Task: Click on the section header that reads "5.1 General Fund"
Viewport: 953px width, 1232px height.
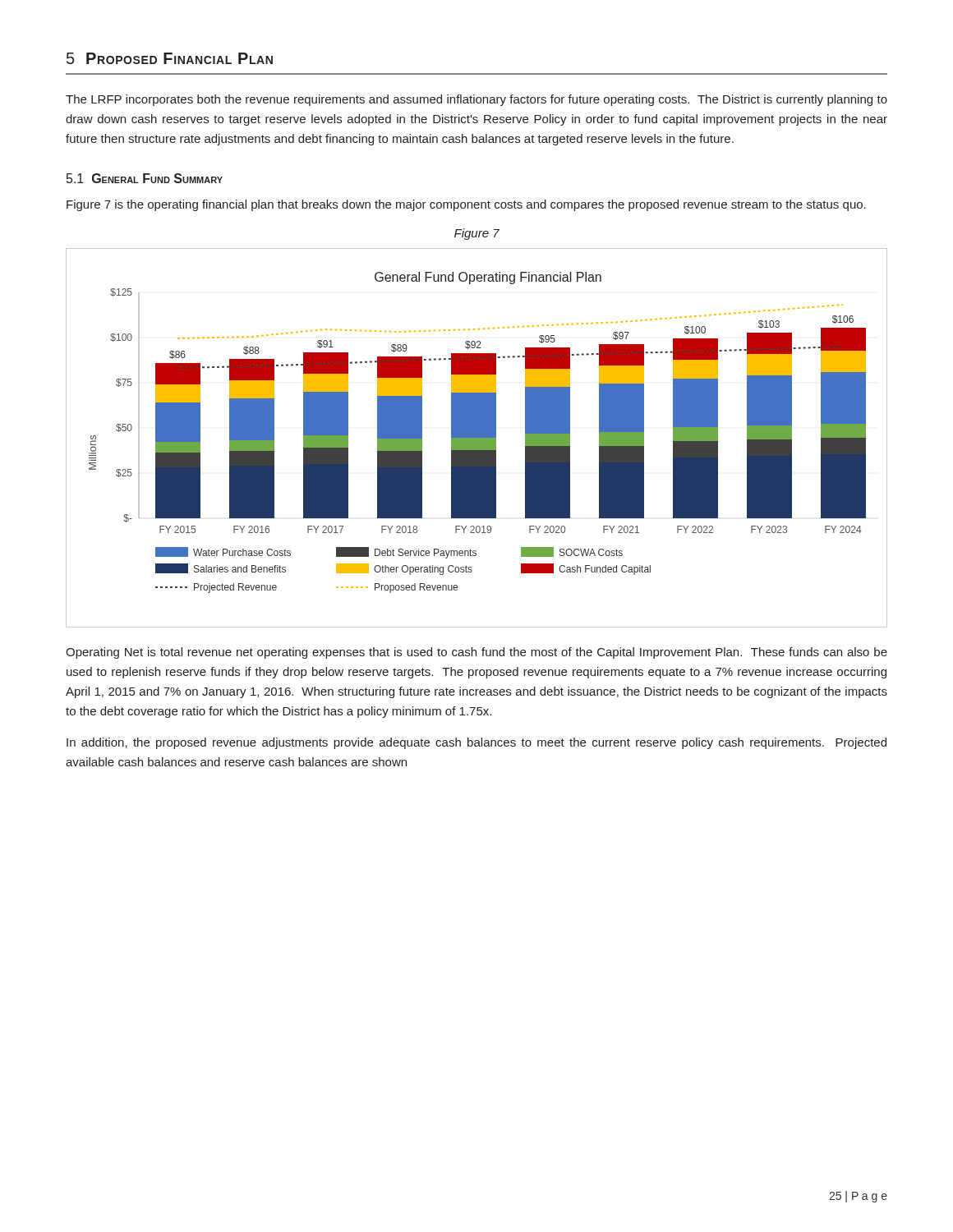Action: pos(144,179)
